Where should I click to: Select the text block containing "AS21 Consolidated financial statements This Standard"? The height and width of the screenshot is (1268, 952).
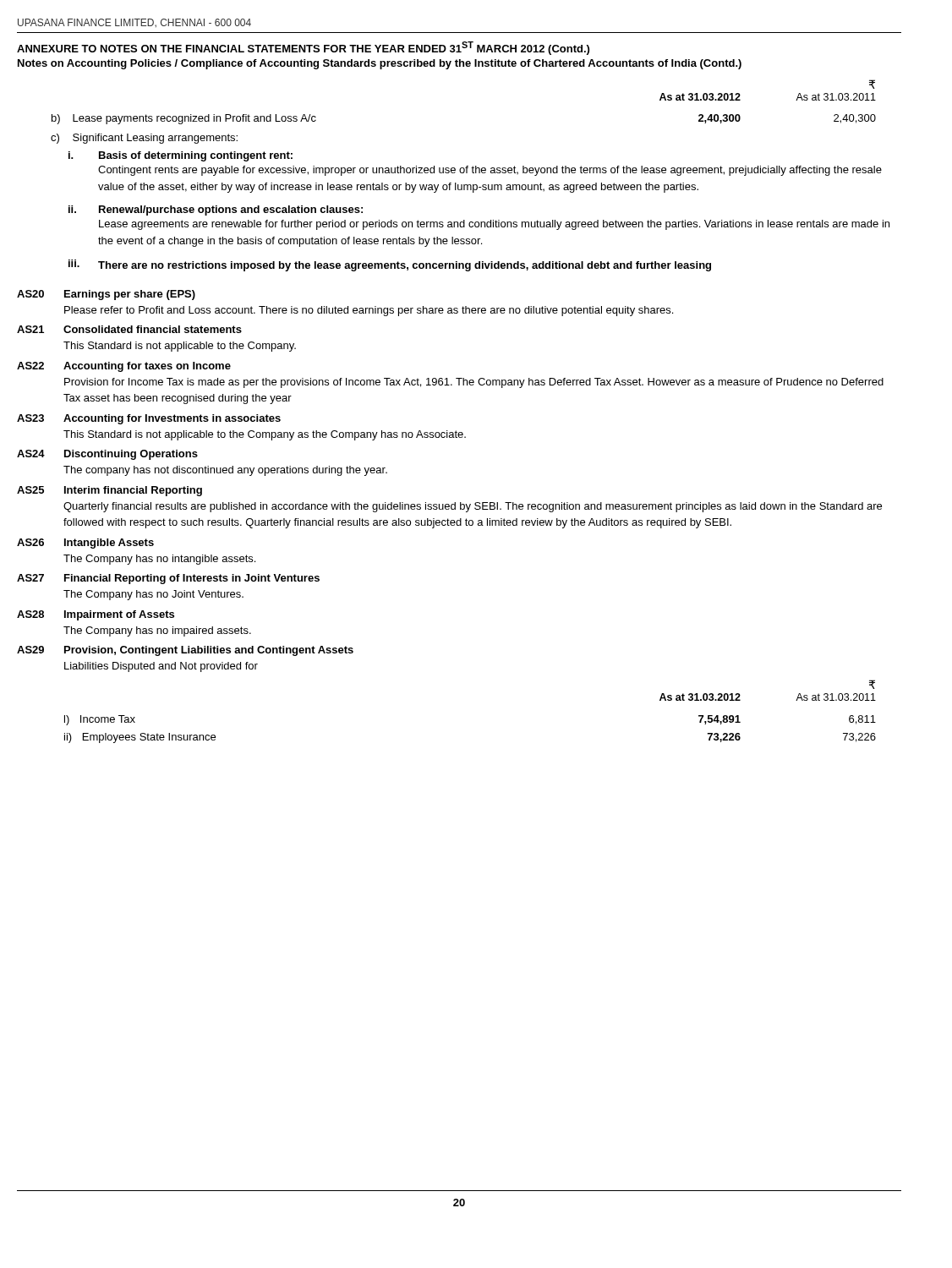click(x=129, y=329)
